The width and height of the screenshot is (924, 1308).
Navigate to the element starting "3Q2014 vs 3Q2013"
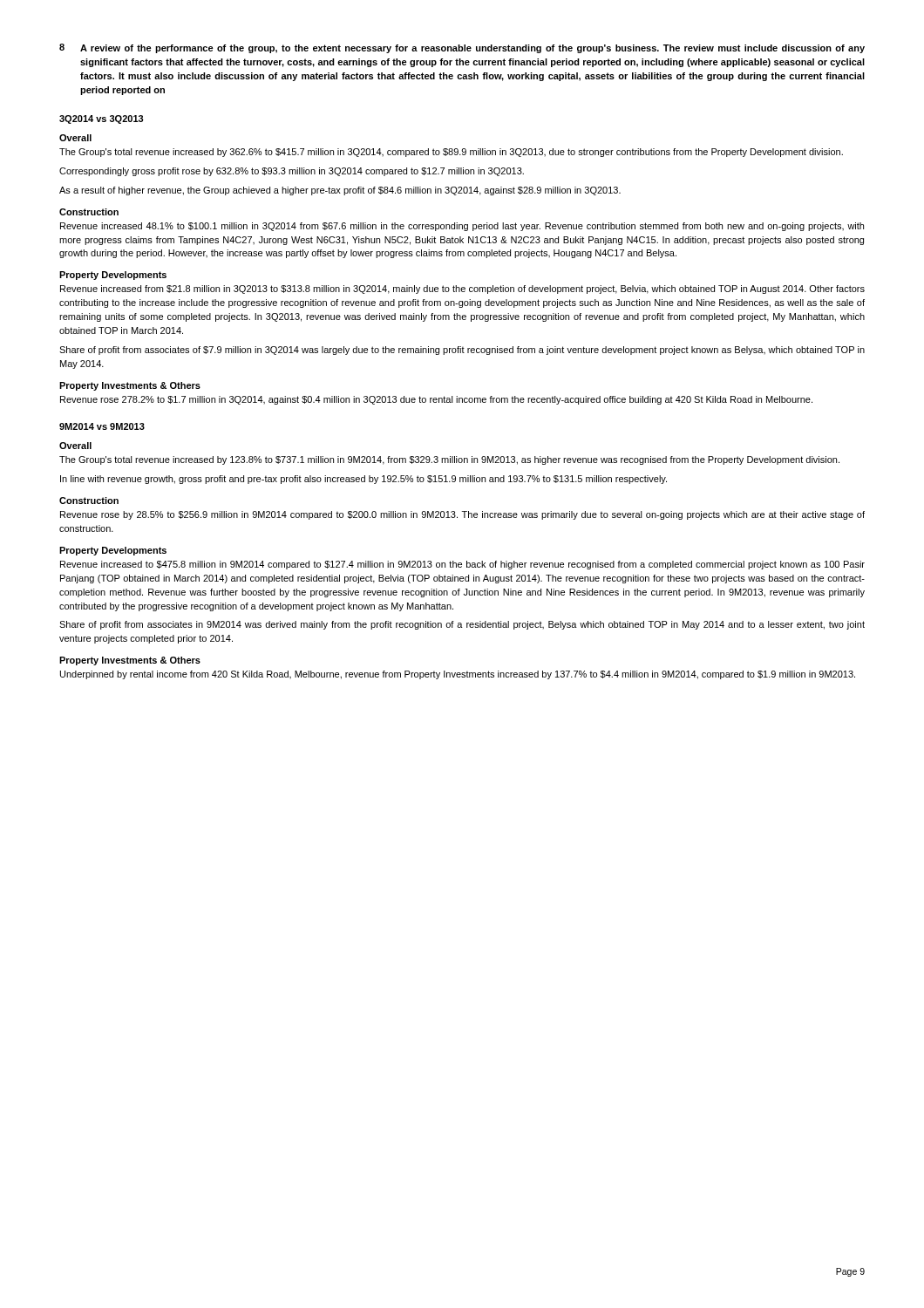[x=101, y=118]
